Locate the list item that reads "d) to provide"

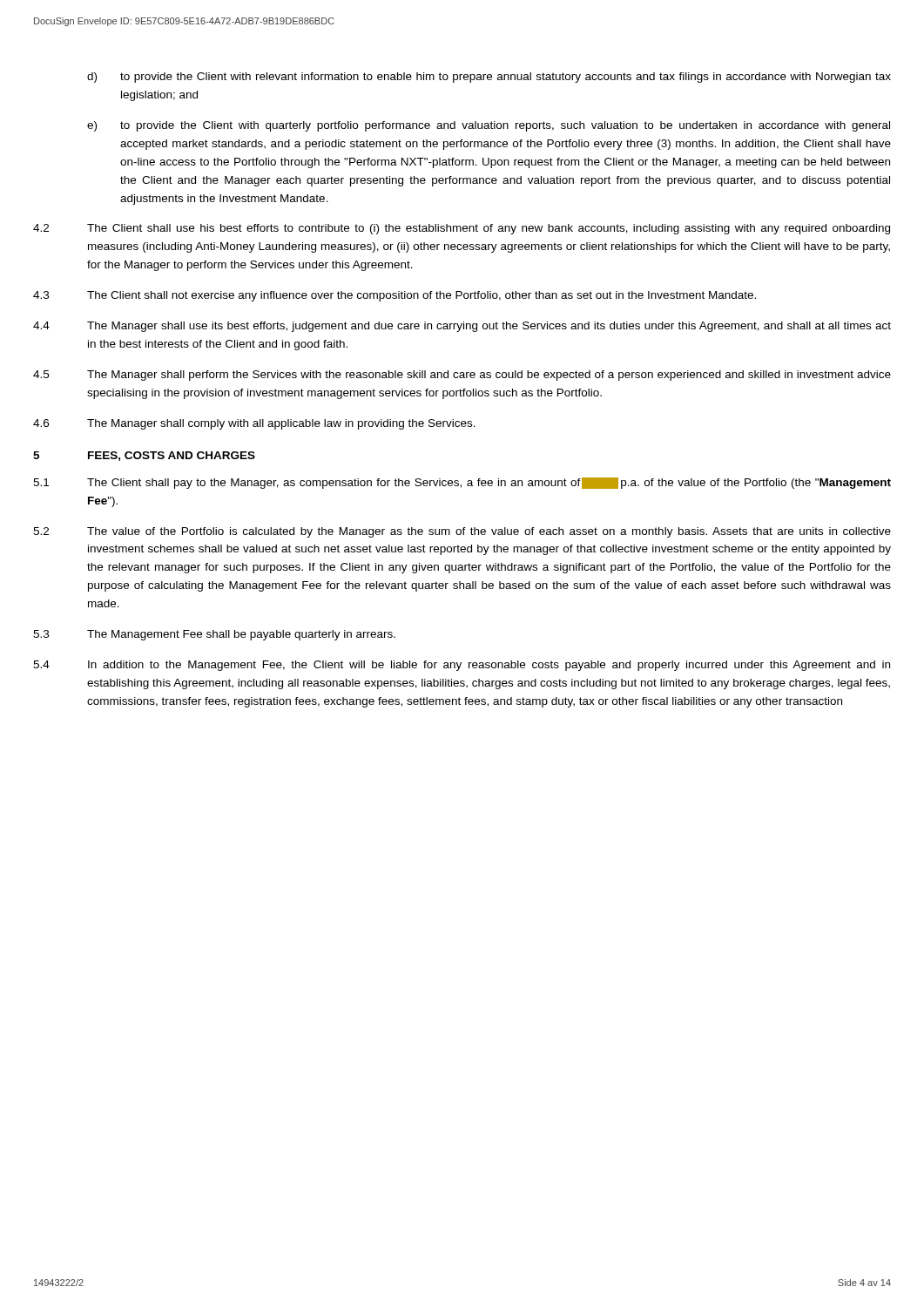click(x=462, y=86)
